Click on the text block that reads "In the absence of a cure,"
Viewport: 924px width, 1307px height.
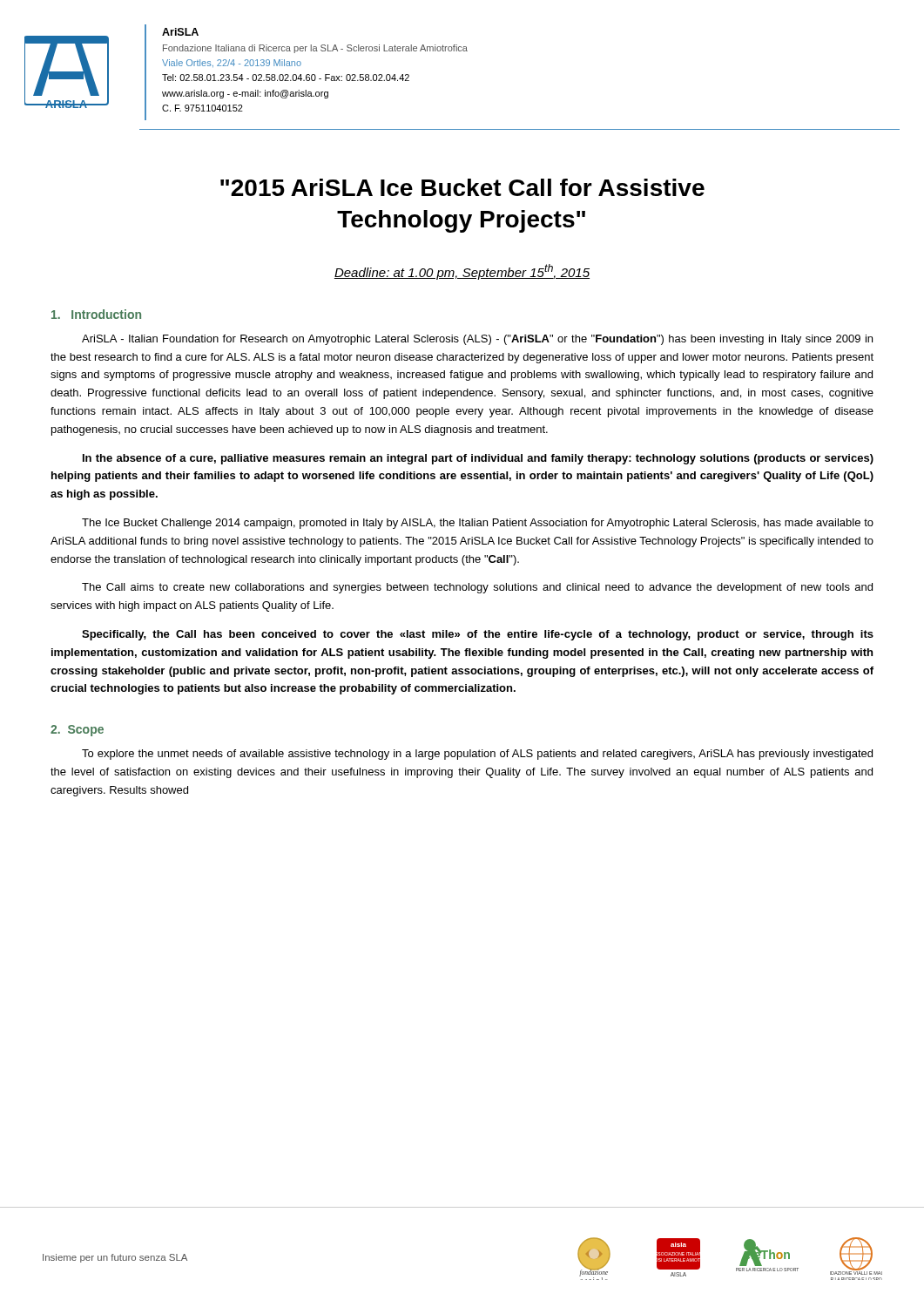(x=462, y=476)
